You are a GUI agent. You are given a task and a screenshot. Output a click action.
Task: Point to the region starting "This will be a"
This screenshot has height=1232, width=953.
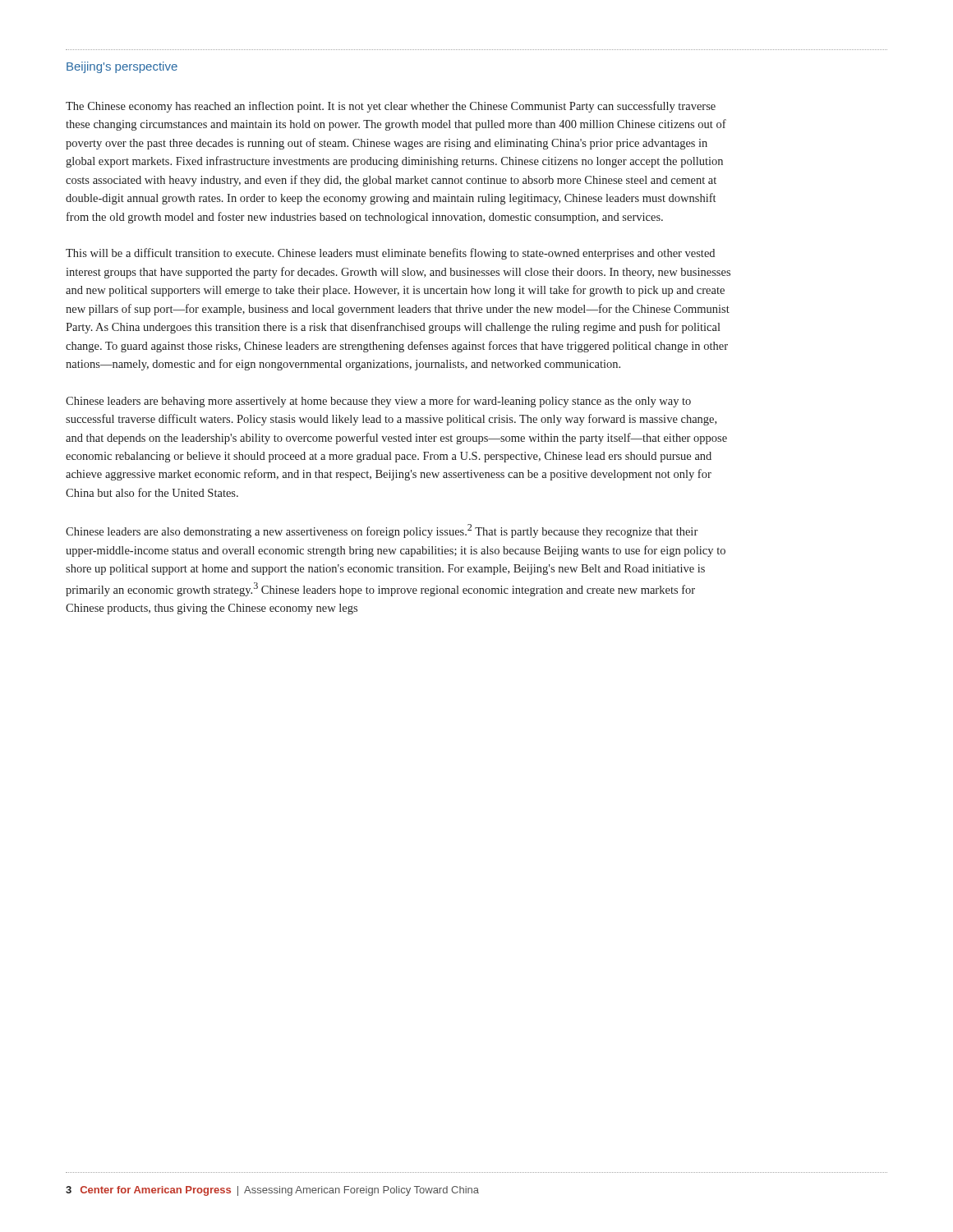tap(398, 309)
